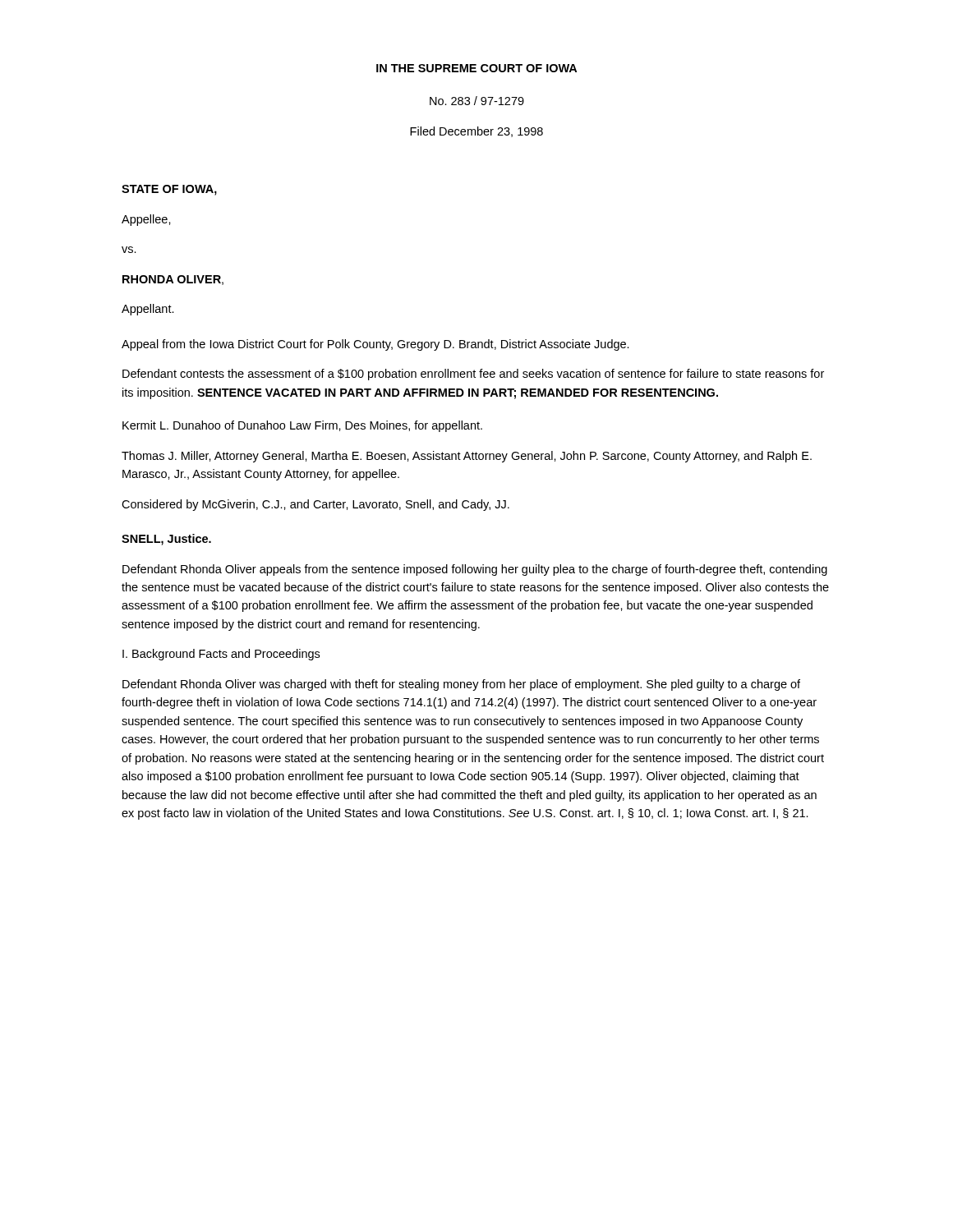This screenshot has width=953, height=1232.
Task: Locate the block of text that opens with "Defendant contests the assessment of a $100"
Action: (x=473, y=383)
